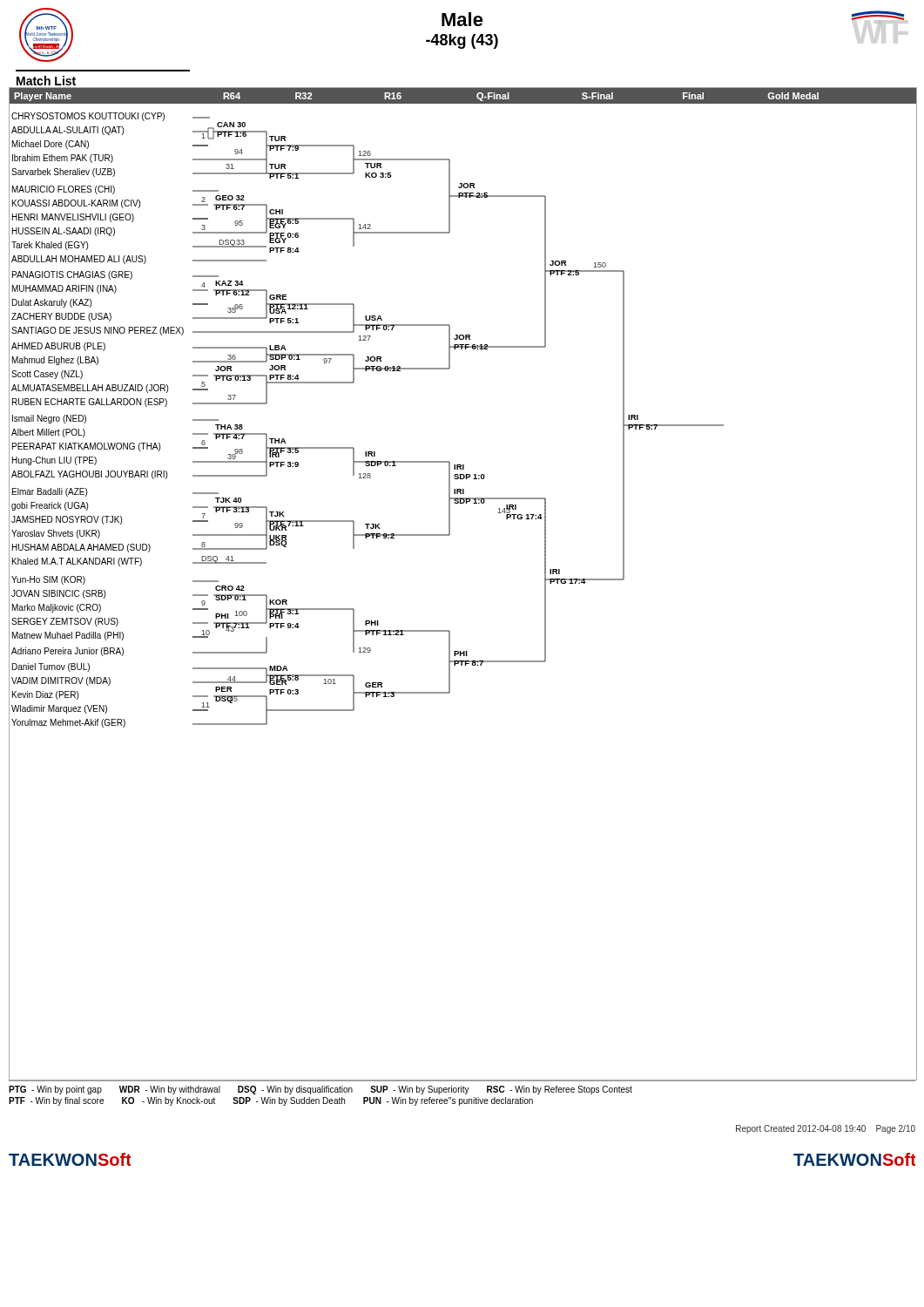Viewport: 924px width, 1307px height.
Task: Find the block on this page that starts "PTG - Win by point"
Action: tap(462, 1095)
